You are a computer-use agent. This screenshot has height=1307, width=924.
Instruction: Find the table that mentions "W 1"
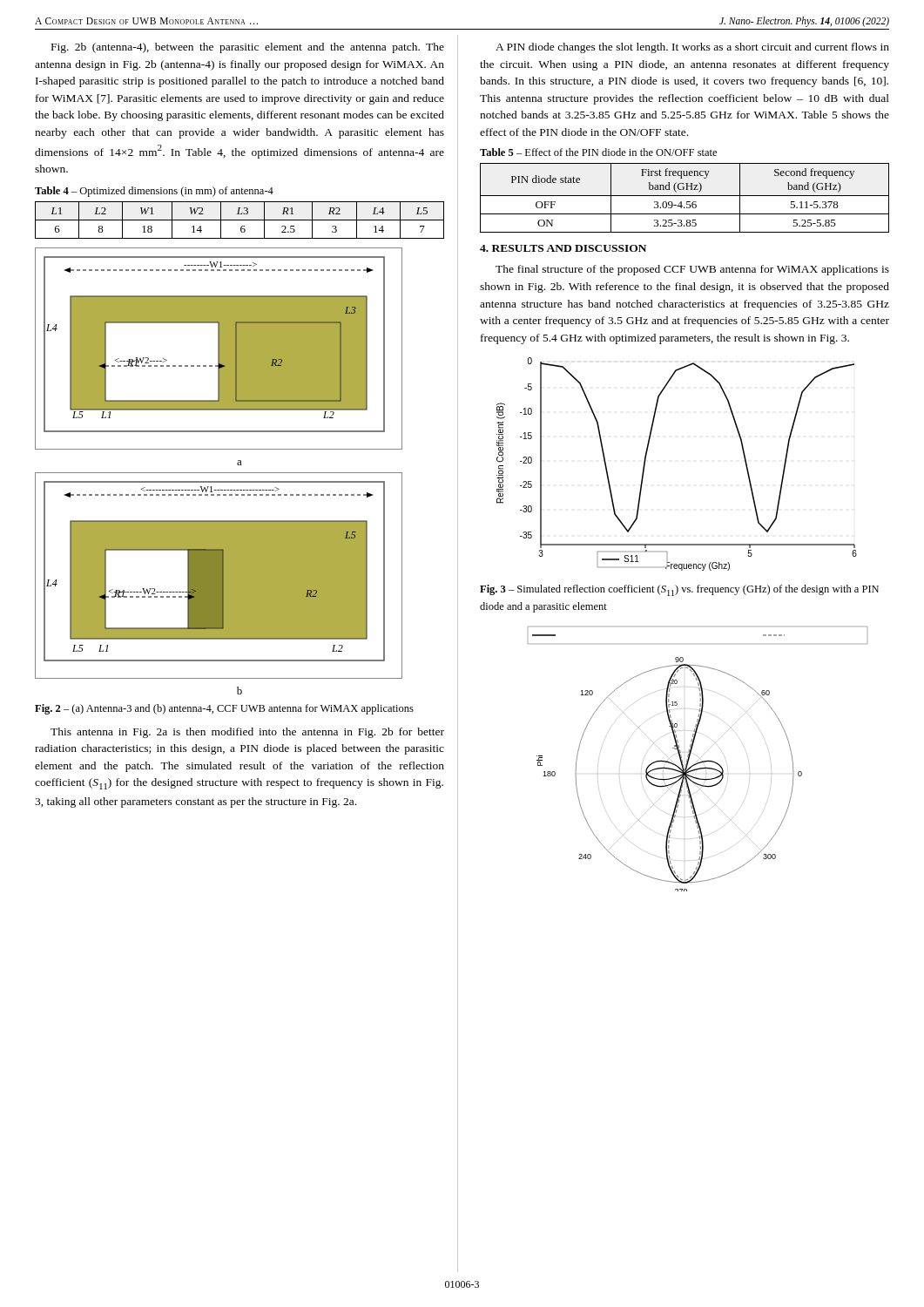(x=240, y=220)
